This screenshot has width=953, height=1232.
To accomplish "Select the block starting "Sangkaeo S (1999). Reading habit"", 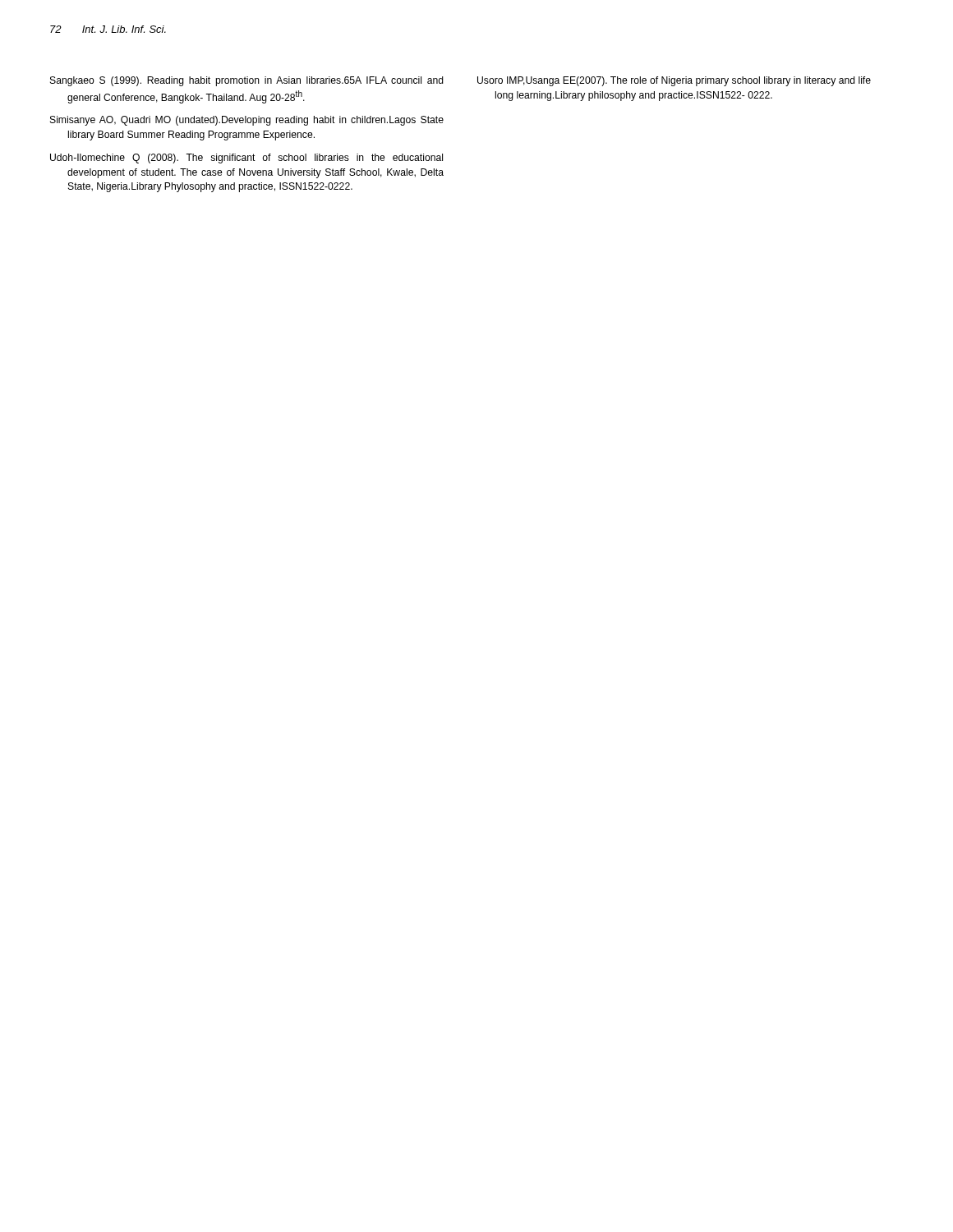I will tap(246, 89).
